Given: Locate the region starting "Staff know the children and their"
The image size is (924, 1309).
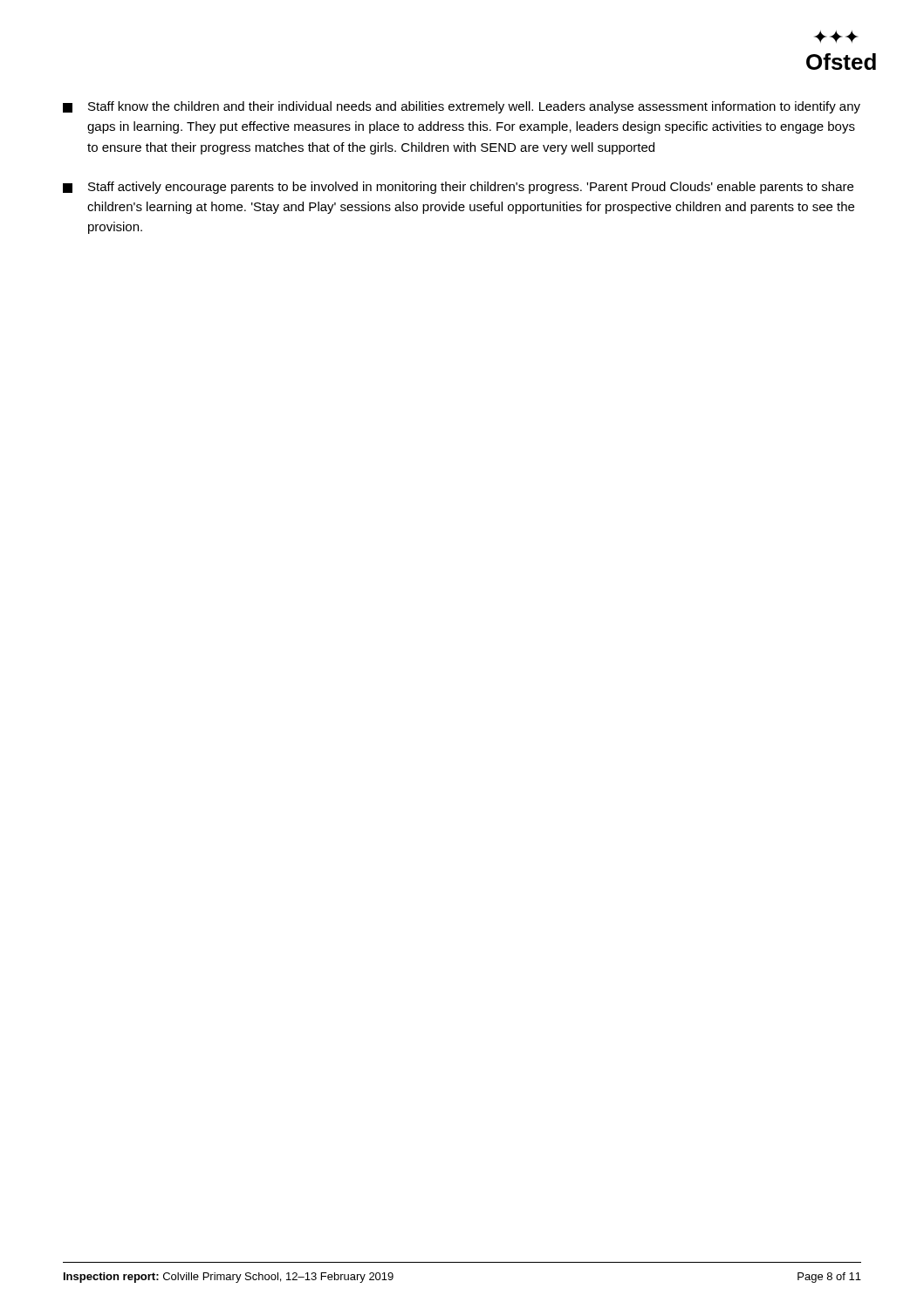Looking at the screenshot, I should [x=462, y=126].
